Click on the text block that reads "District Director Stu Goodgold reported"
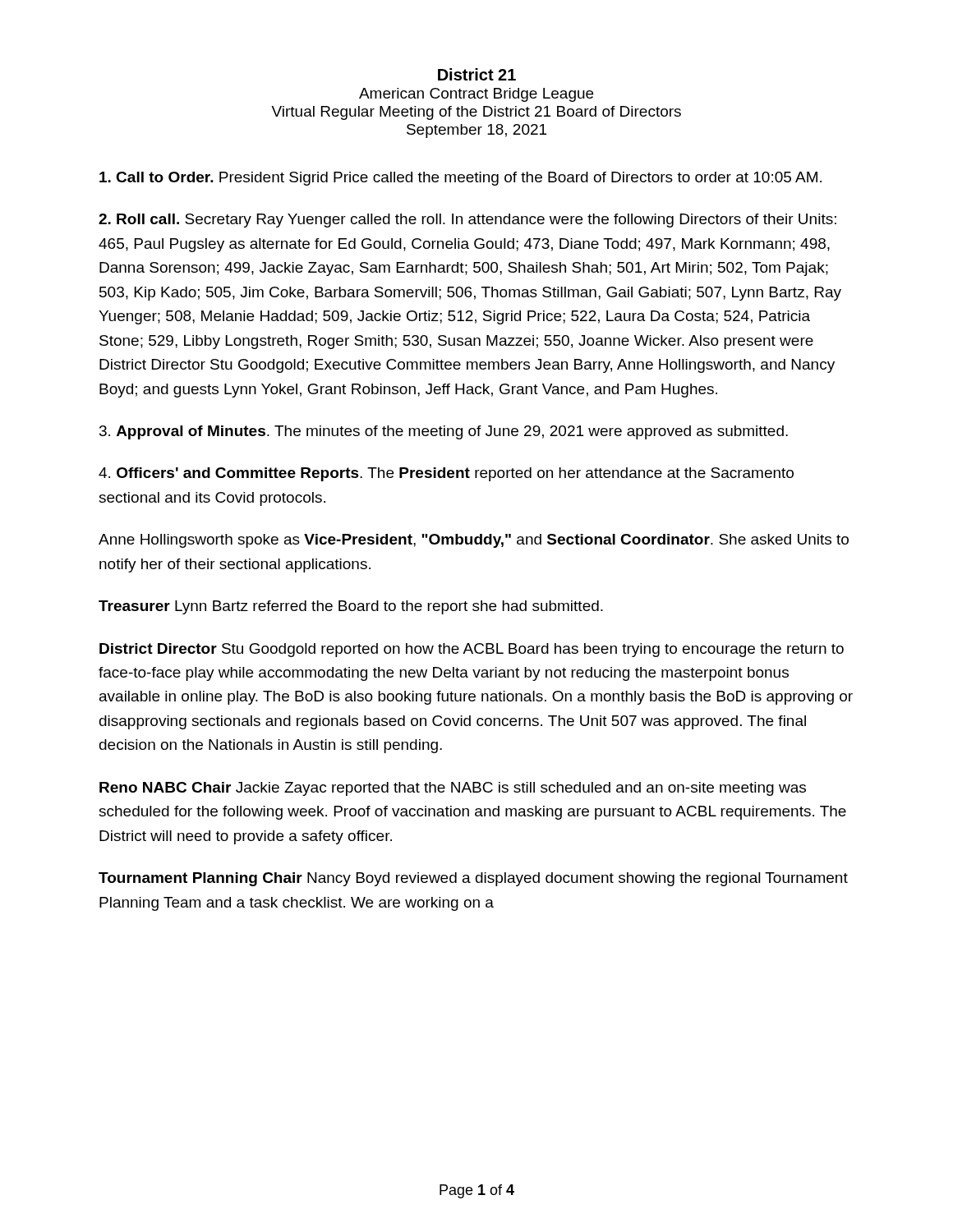This screenshot has height=1232, width=953. coord(476,697)
